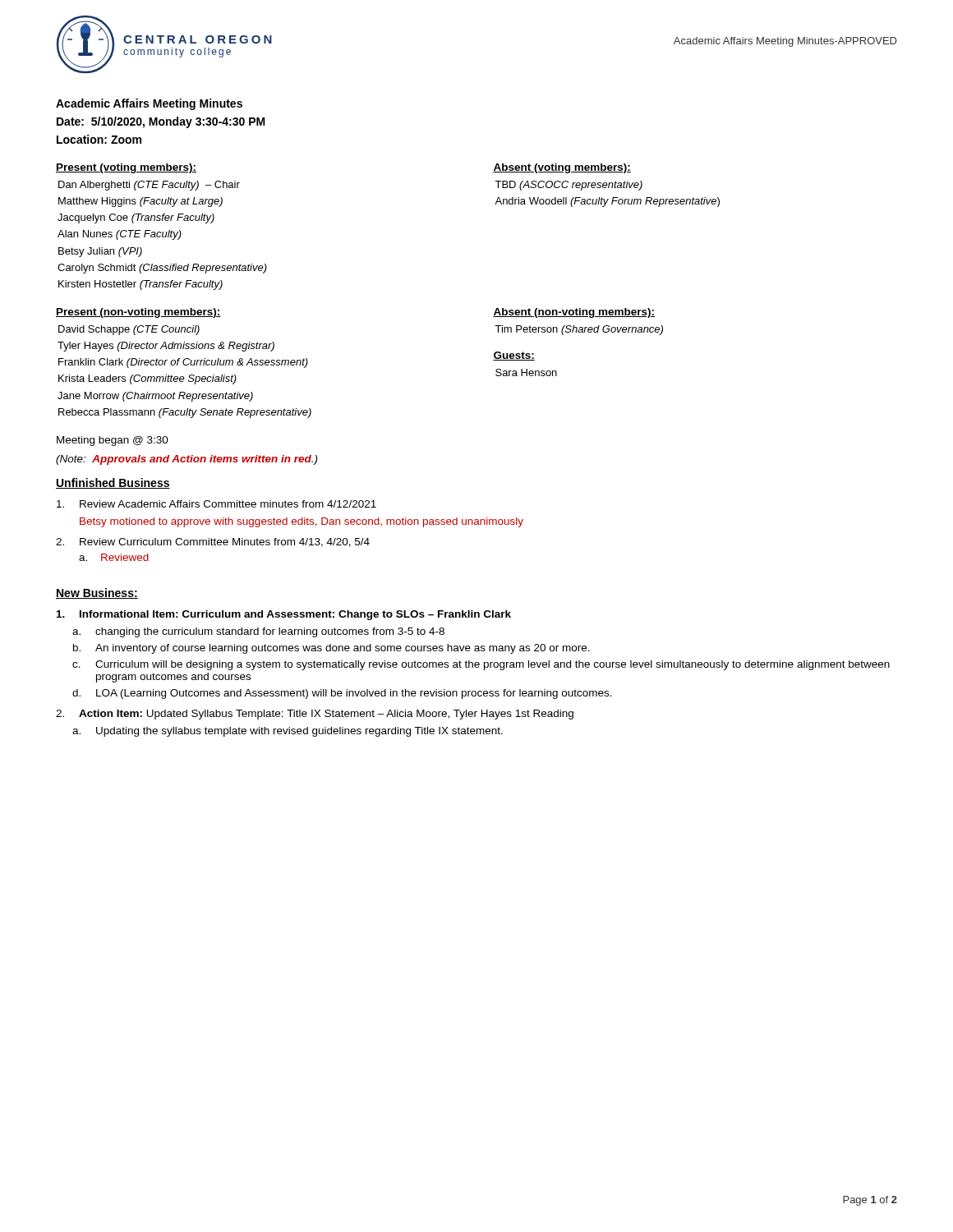Viewport: 953px width, 1232px height.
Task: Find the text starting "a. Reviewed"
Action: [114, 557]
